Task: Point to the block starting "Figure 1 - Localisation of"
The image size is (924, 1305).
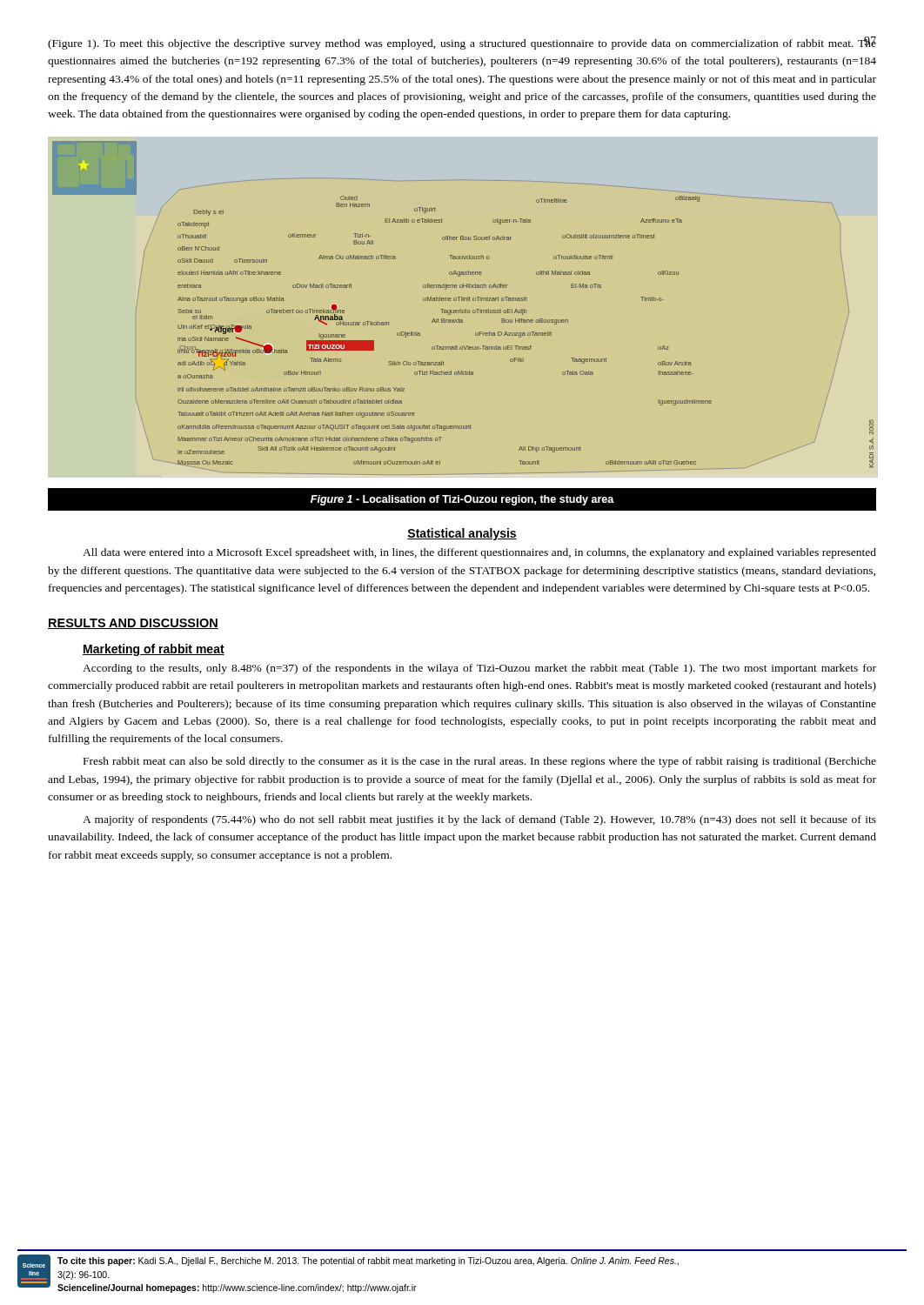Action: [462, 500]
